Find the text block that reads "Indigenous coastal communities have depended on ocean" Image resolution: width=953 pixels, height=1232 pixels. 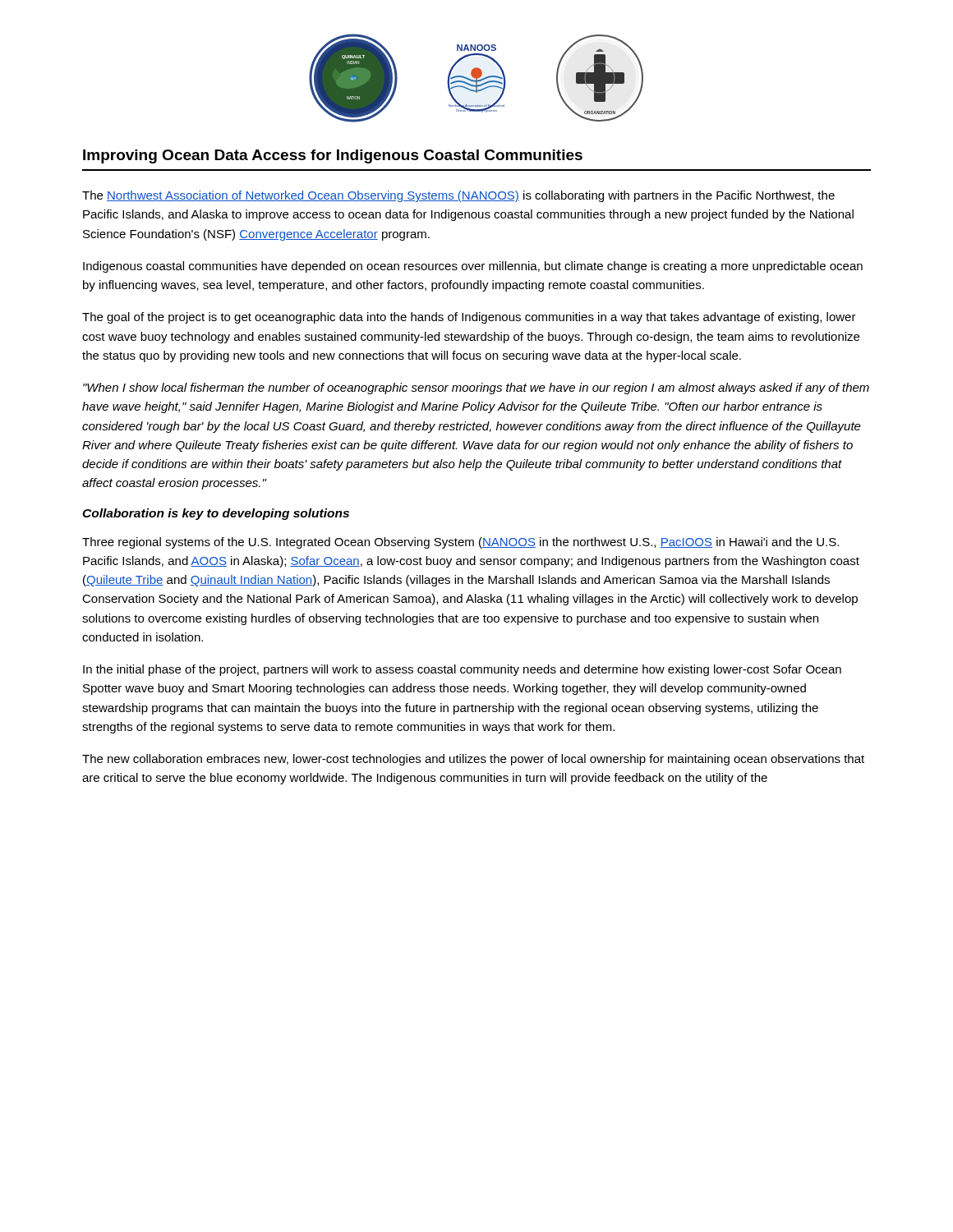(x=476, y=275)
